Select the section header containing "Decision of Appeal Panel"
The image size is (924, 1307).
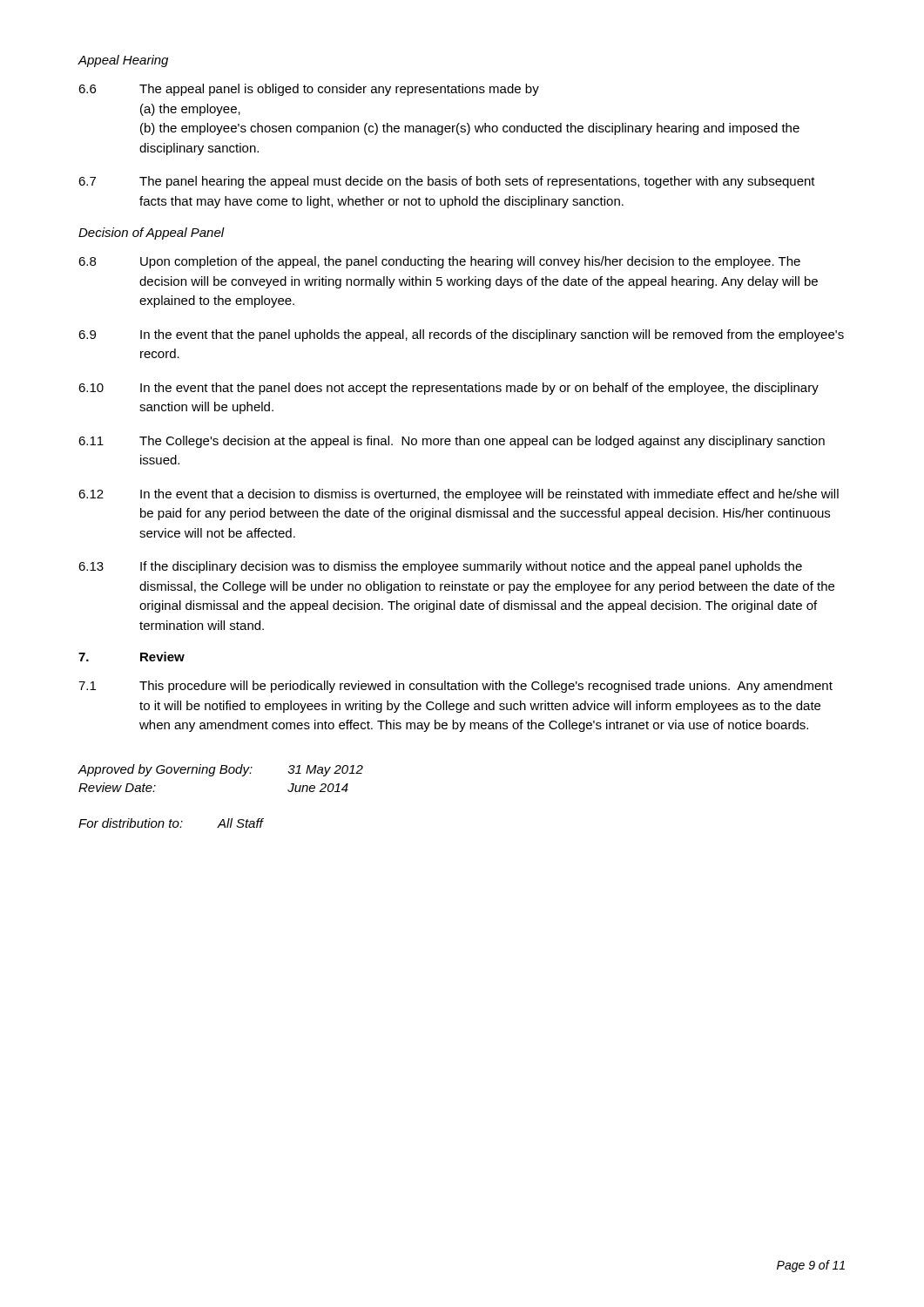coord(151,232)
